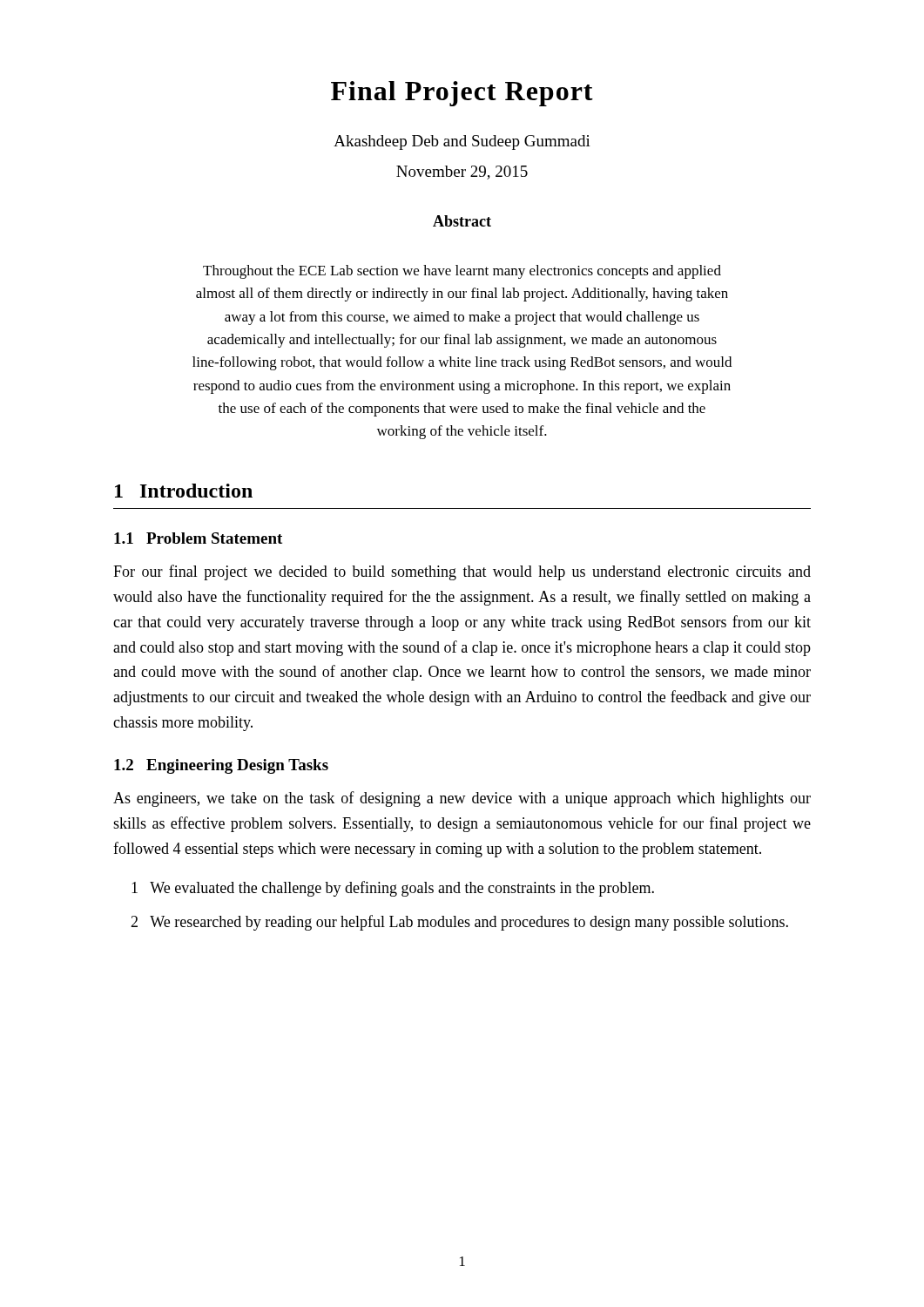
Task: Locate the text block with the text "Throughout the ECE Lab"
Action: click(x=462, y=351)
